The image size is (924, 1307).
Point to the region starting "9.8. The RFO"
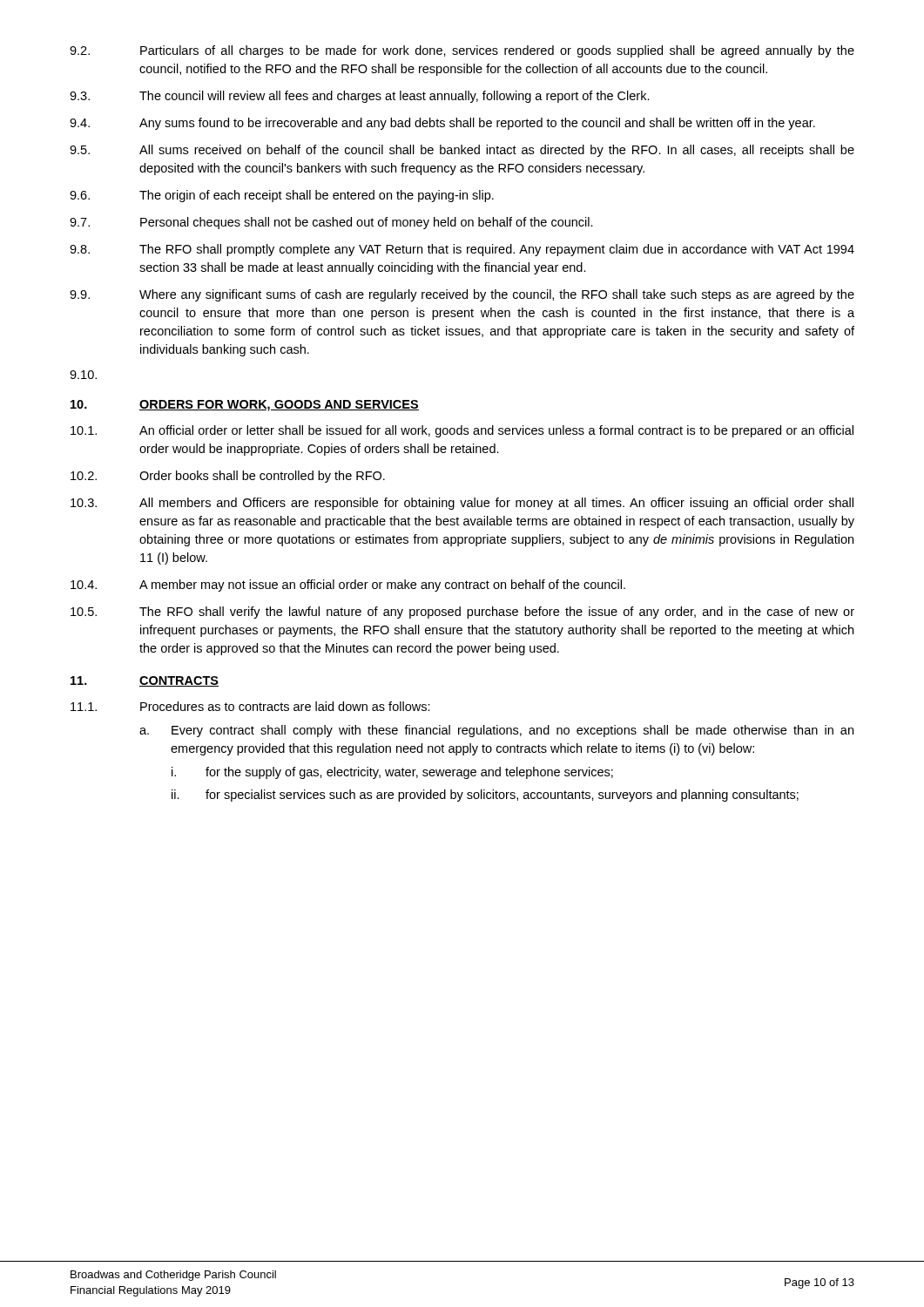(462, 259)
